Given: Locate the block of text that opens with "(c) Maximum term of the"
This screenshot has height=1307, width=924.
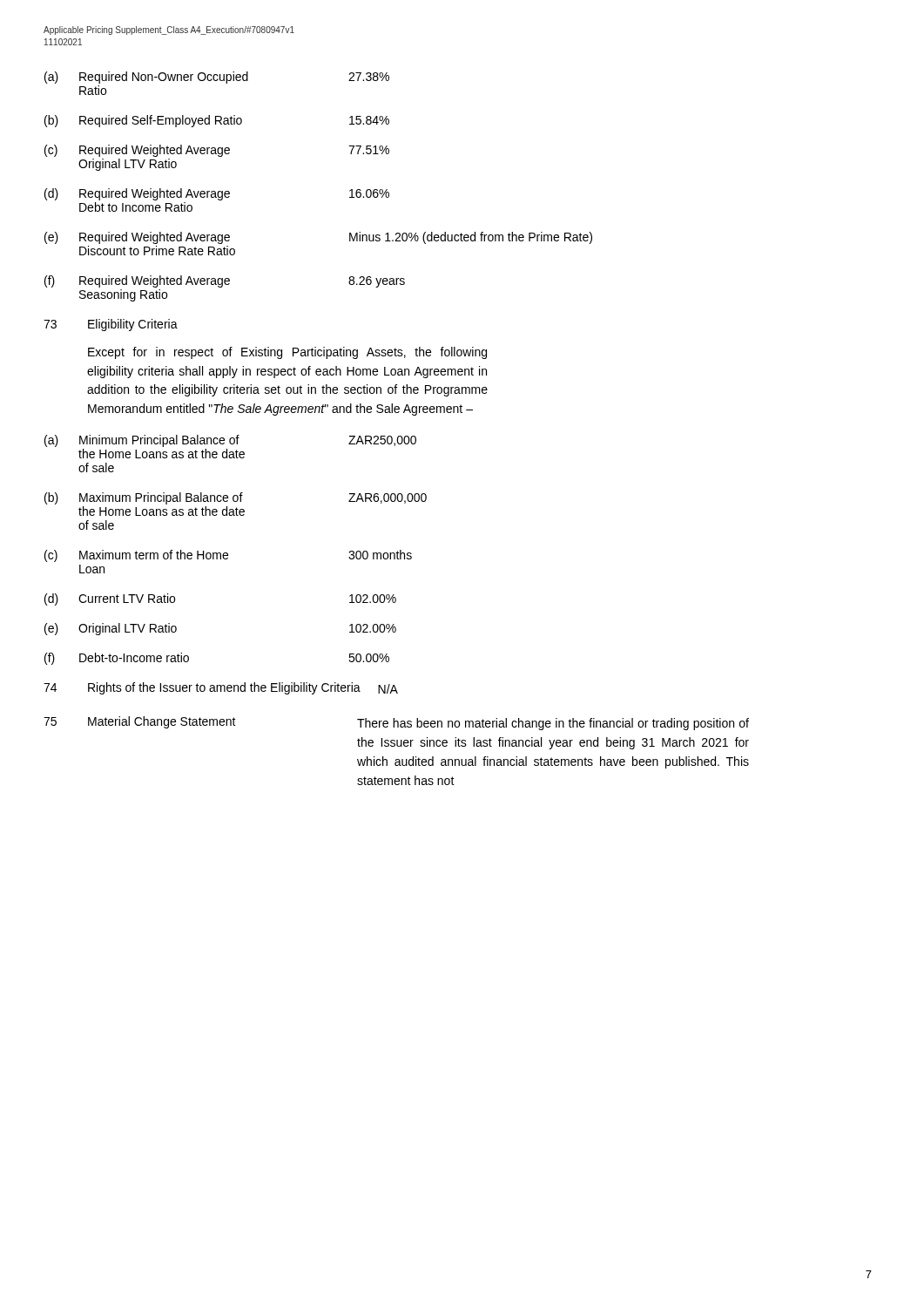Looking at the screenshot, I should coord(228,556).
